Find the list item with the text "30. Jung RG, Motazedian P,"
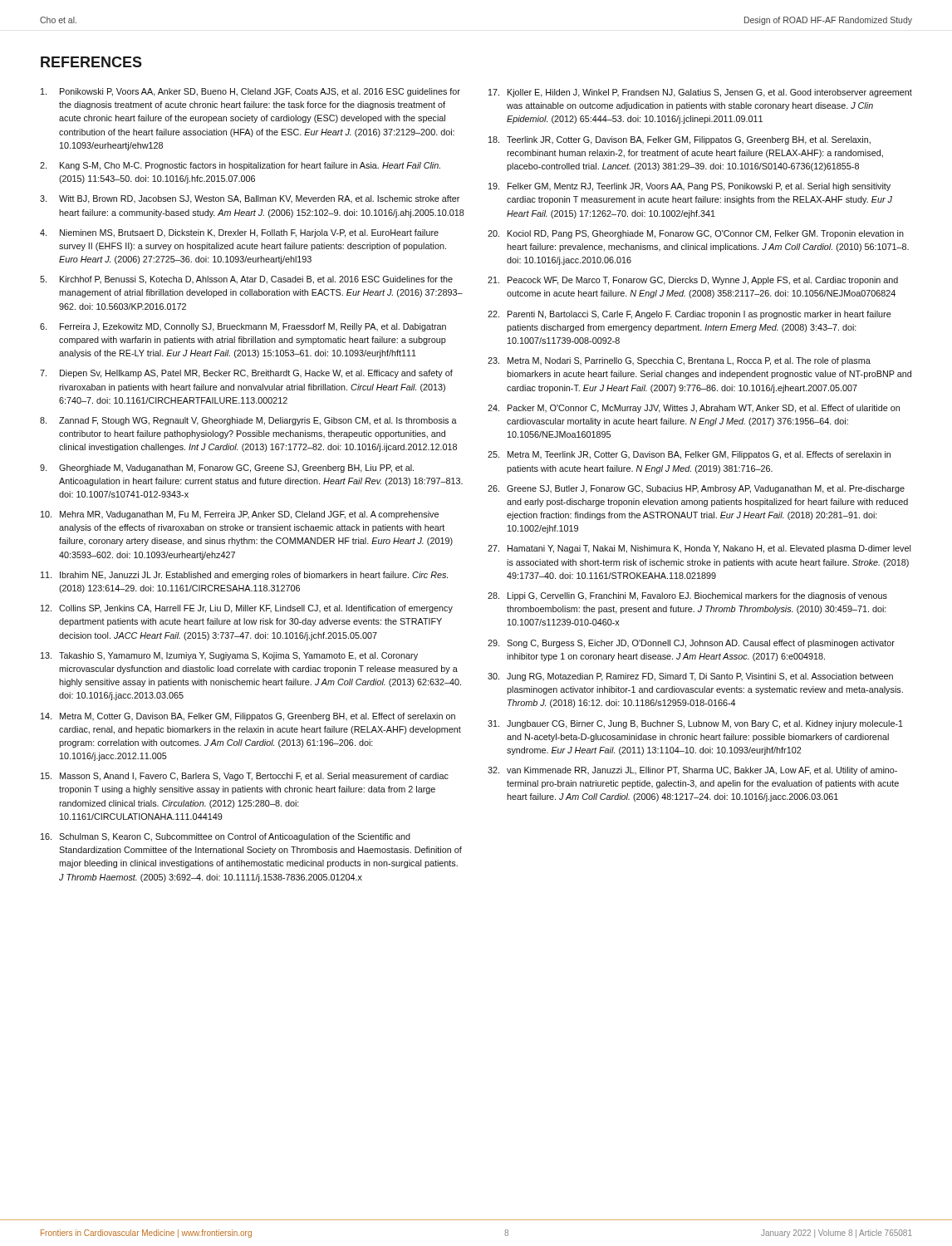The width and height of the screenshot is (952, 1246). tap(700, 690)
